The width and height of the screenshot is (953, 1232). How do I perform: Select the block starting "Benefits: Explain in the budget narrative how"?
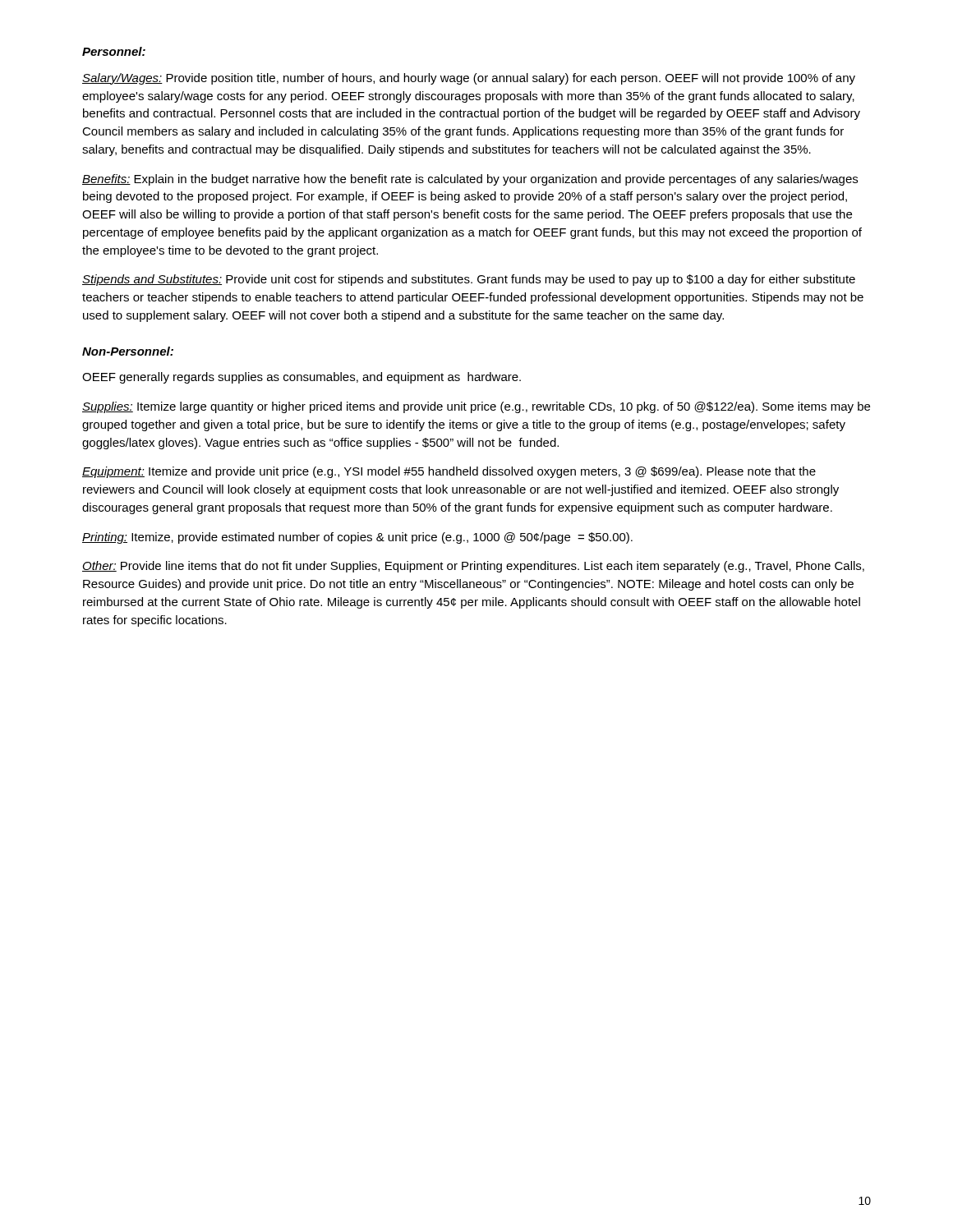coord(472,214)
